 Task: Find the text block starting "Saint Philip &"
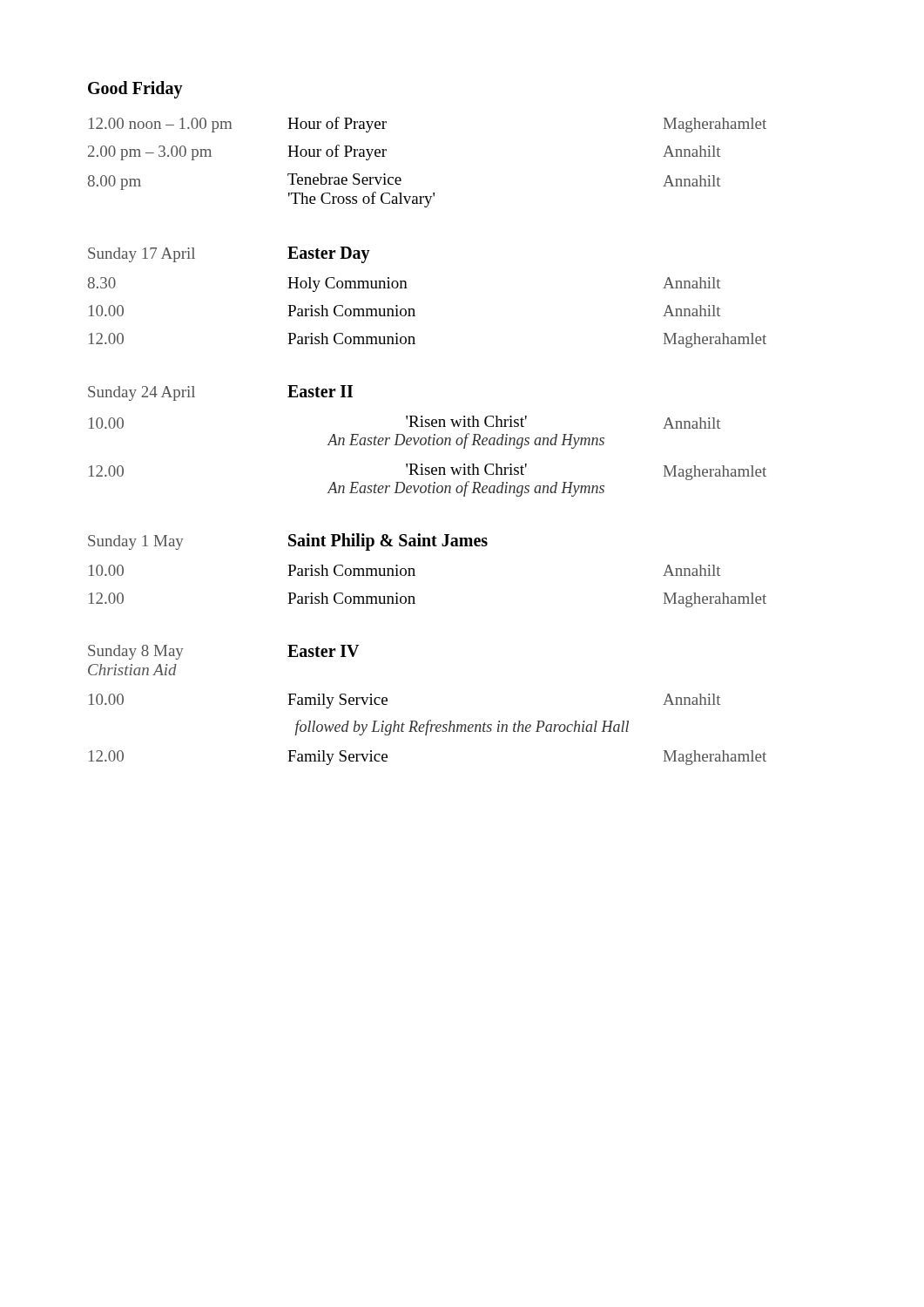point(388,540)
